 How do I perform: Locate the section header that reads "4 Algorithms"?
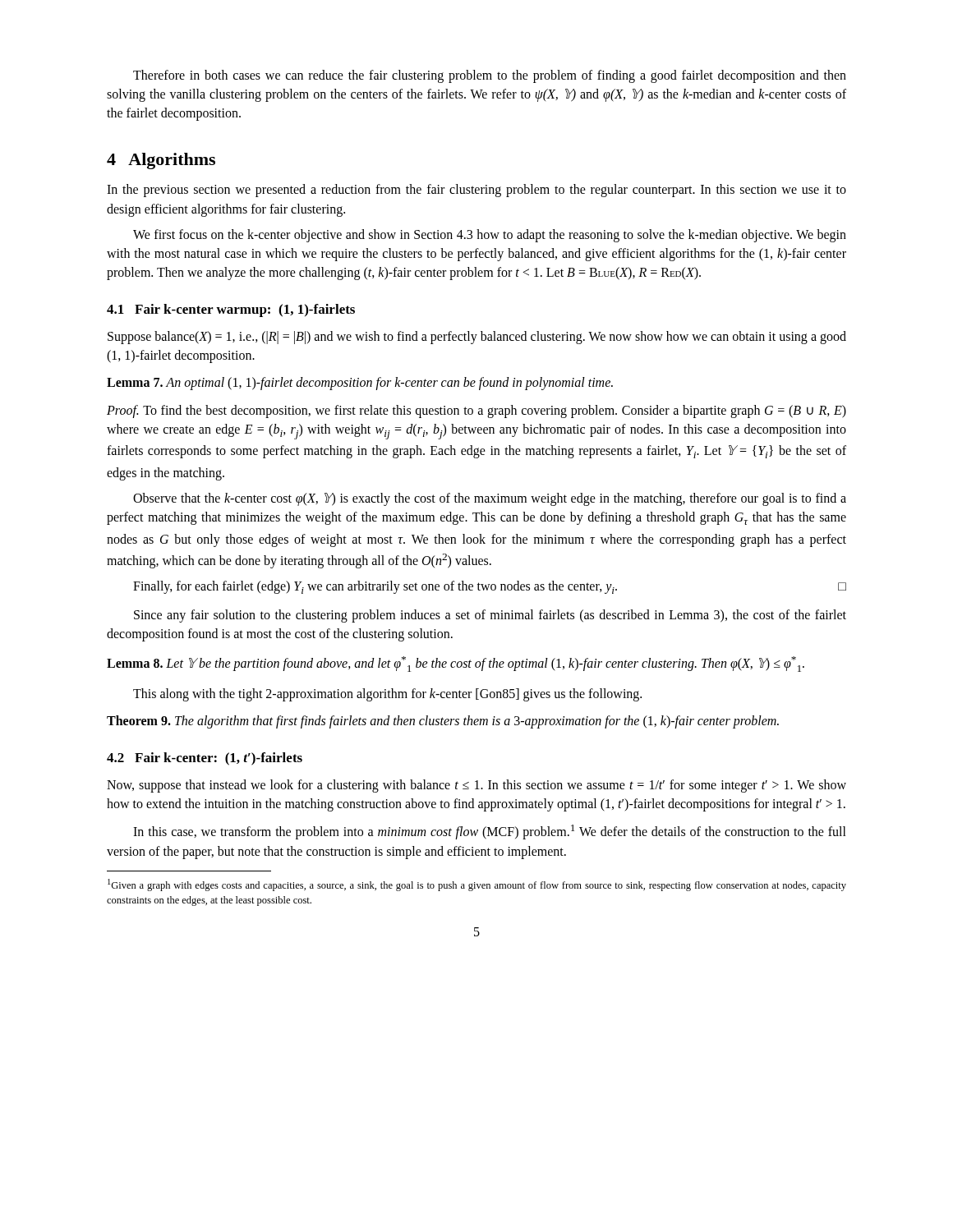[x=161, y=161]
